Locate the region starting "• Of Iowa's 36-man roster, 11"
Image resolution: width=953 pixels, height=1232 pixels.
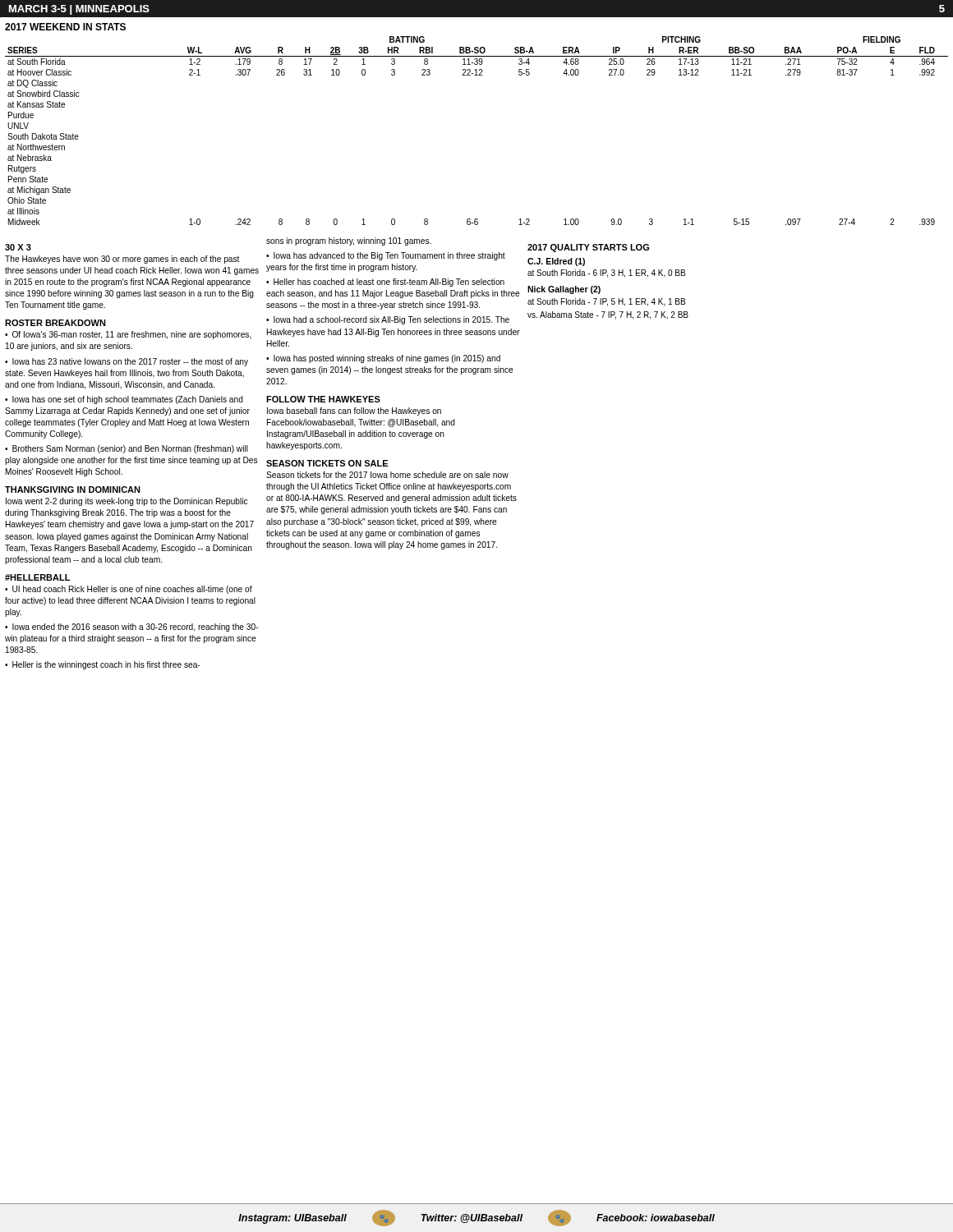pos(128,341)
